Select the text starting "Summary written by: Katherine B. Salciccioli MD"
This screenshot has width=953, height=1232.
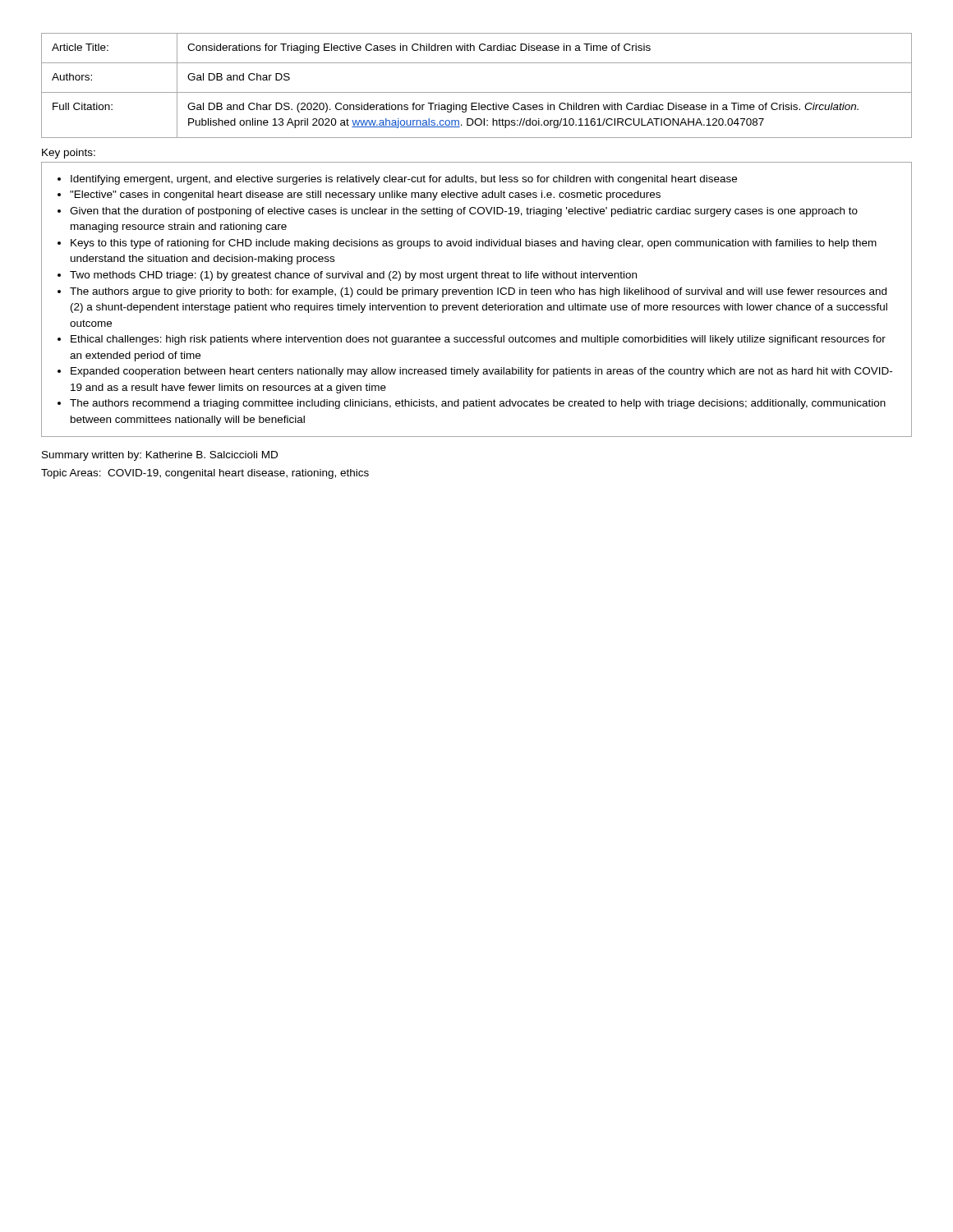[x=160, y=454]
